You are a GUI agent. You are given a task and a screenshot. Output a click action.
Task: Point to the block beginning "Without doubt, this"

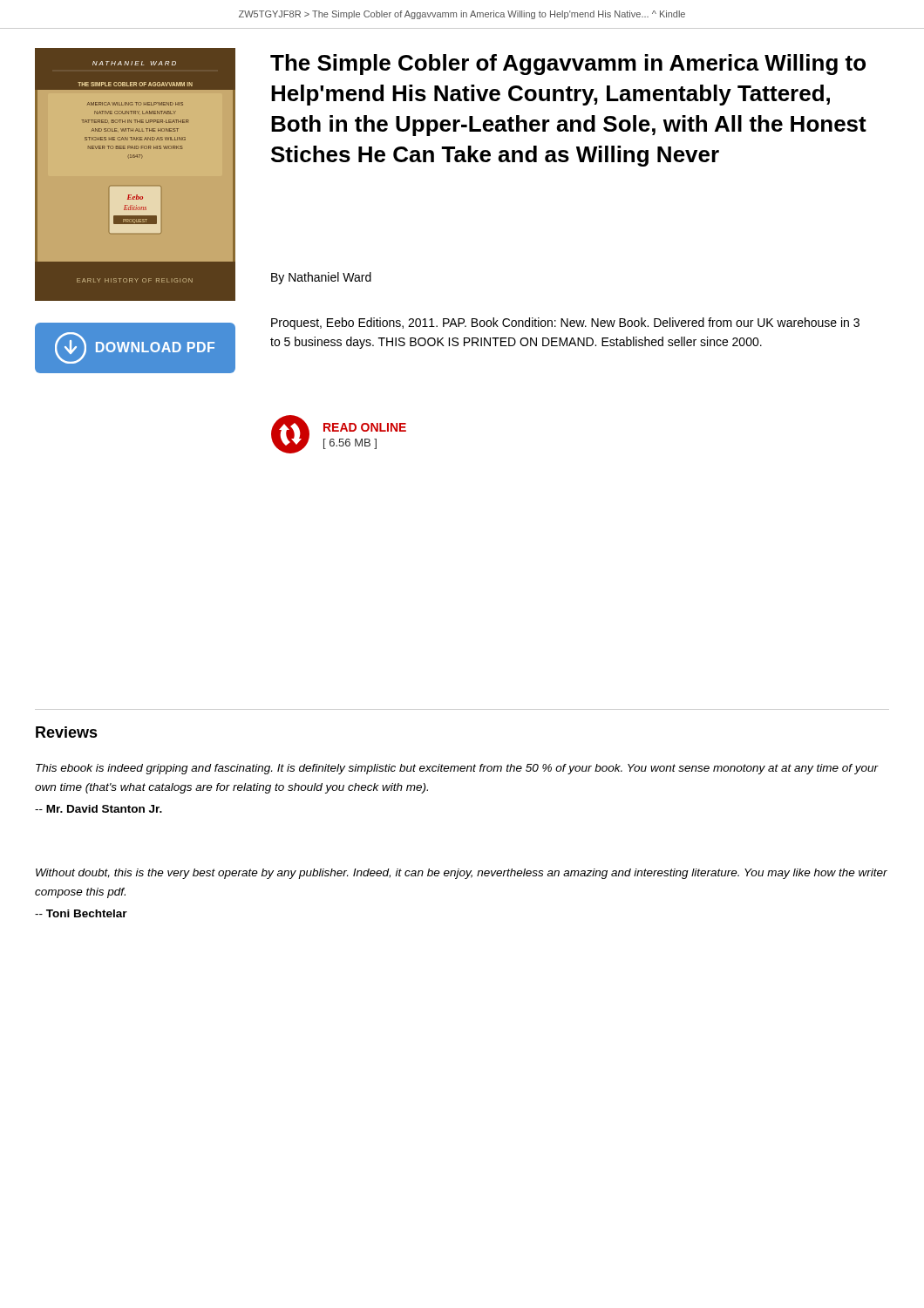[x=462, y=874]
